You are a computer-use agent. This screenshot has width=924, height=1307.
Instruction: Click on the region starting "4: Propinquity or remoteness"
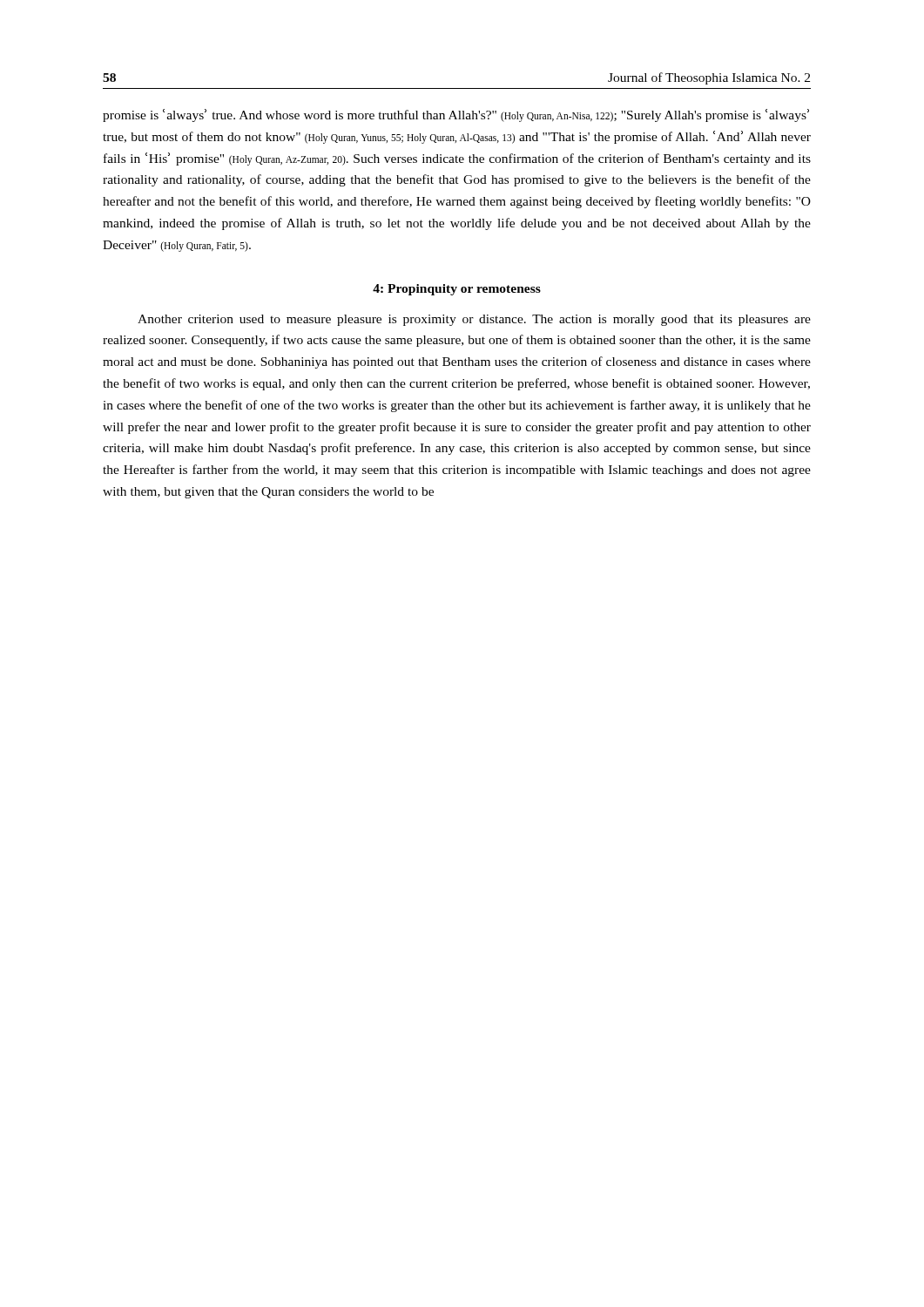coord(457,288)
